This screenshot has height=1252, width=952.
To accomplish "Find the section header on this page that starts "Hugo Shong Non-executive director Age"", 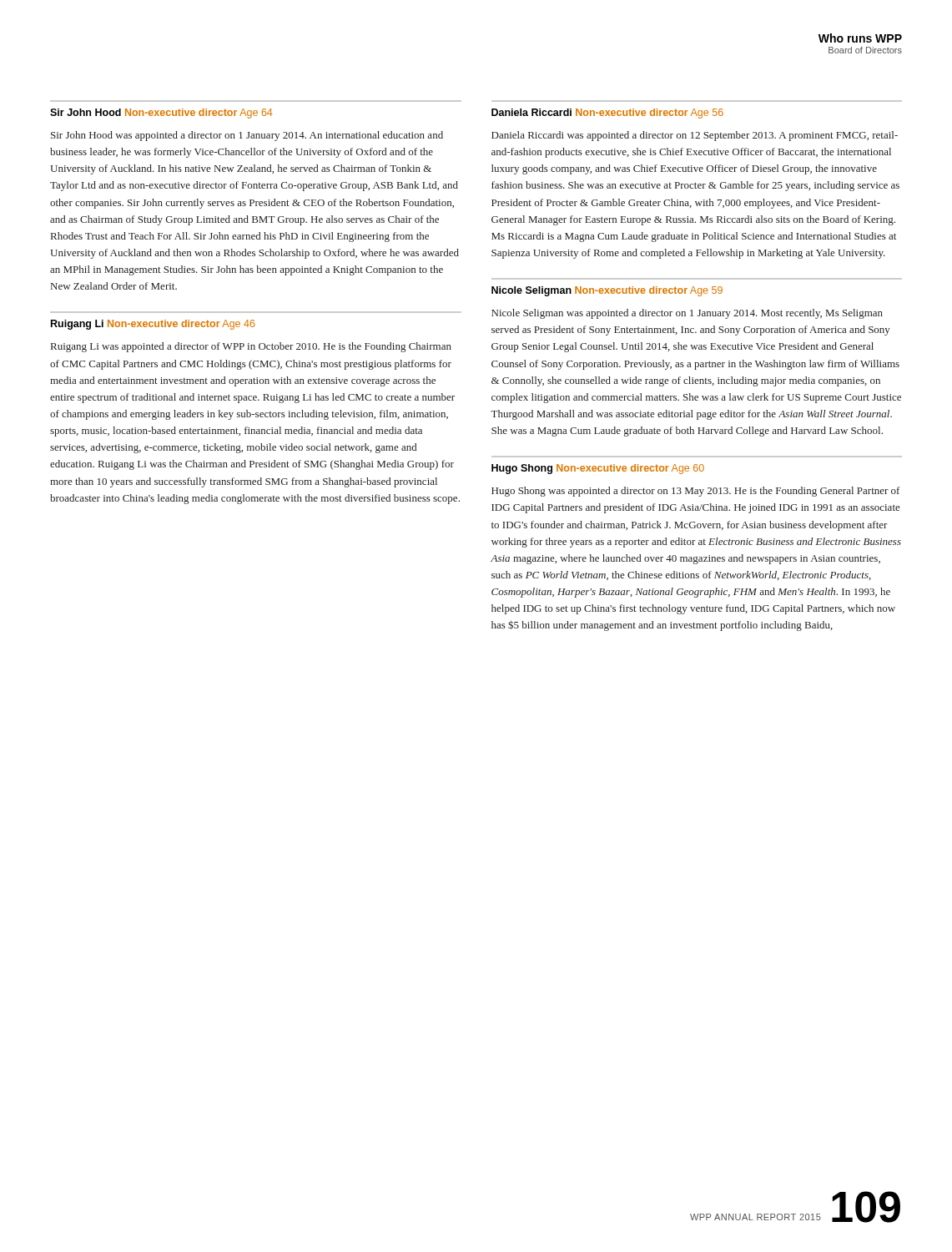I will 598,468.
